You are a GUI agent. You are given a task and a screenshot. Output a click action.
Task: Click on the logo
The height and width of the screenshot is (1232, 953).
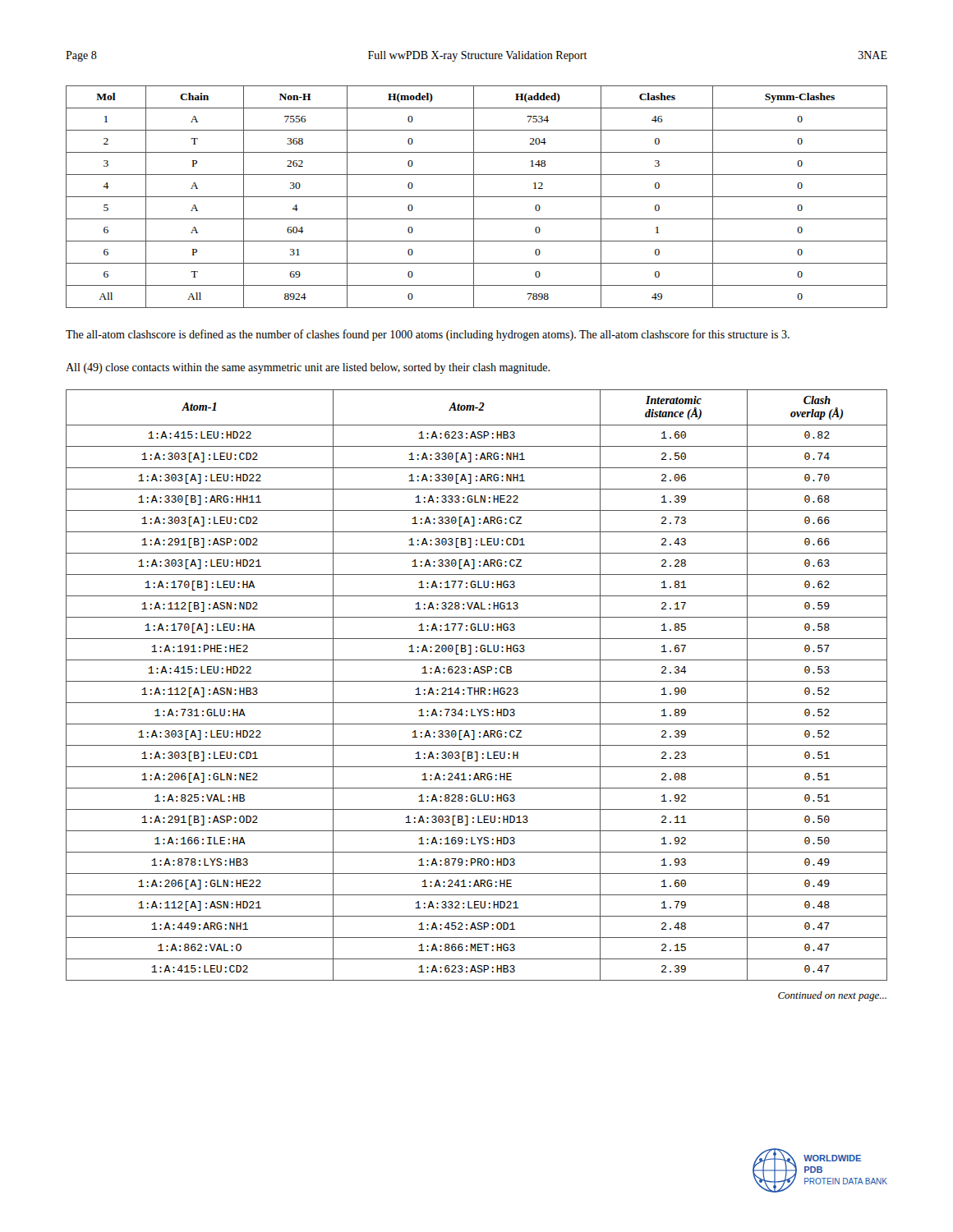[820, 1170]
